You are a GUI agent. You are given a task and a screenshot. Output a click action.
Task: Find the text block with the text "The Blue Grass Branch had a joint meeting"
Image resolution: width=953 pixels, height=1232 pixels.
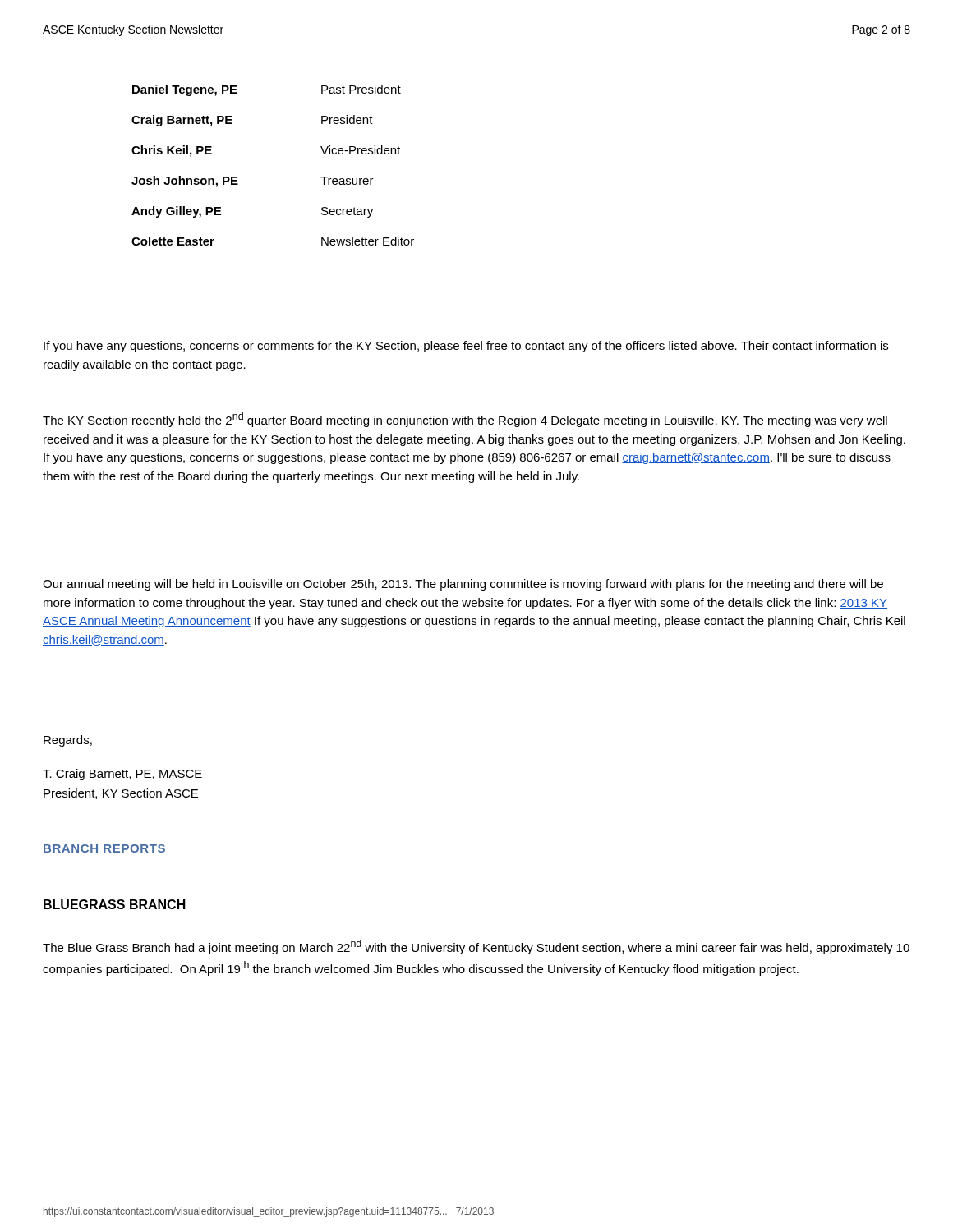click(476, 957)
